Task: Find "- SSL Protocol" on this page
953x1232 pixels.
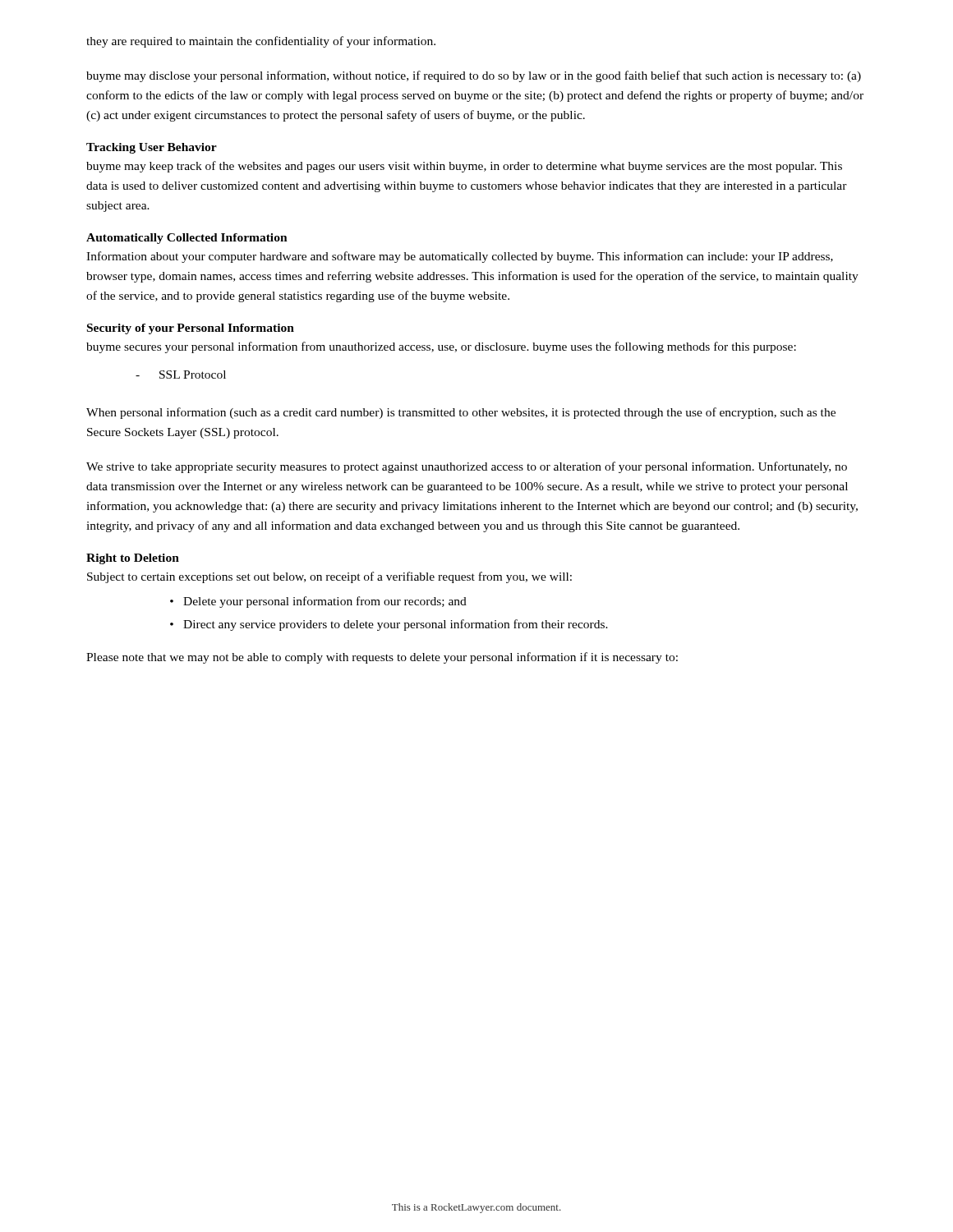Action: point(181,375)
